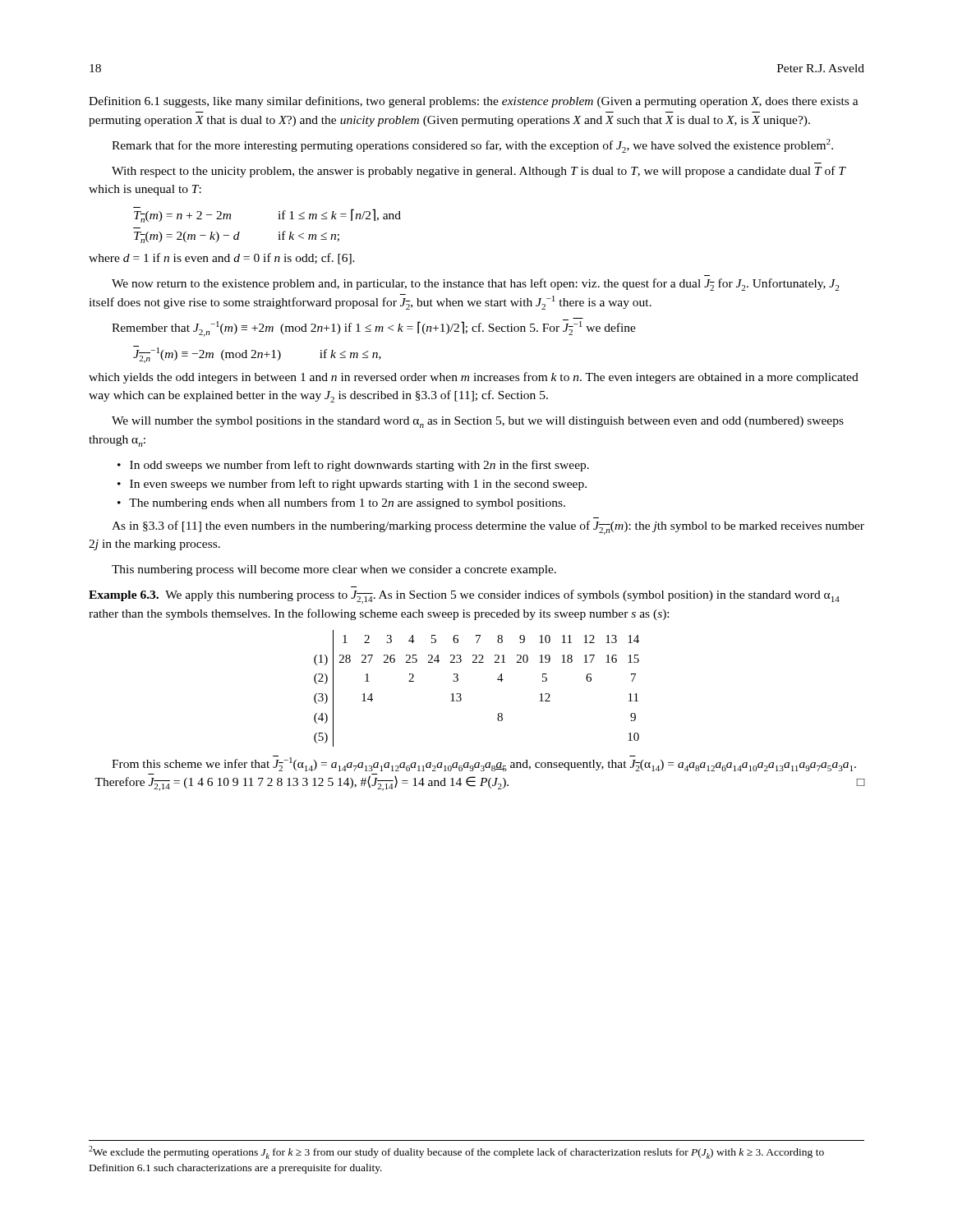Locate the block starting "• In even sweeps we number from left"
This screenshot has width=953, height=1232.
[x=352, y=483]
